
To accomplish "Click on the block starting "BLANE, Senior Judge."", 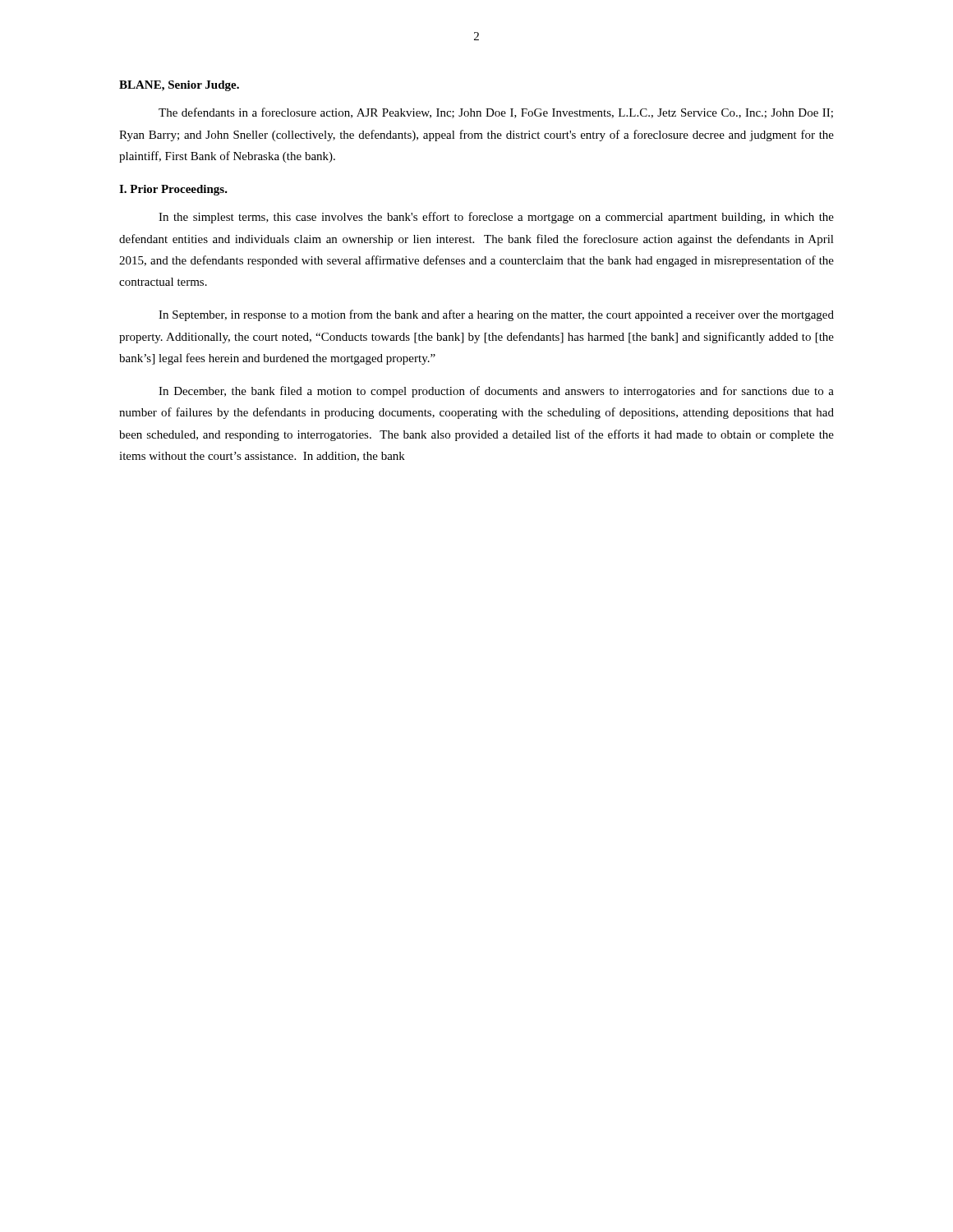I will pyautogui.click(x=179, y=85).
